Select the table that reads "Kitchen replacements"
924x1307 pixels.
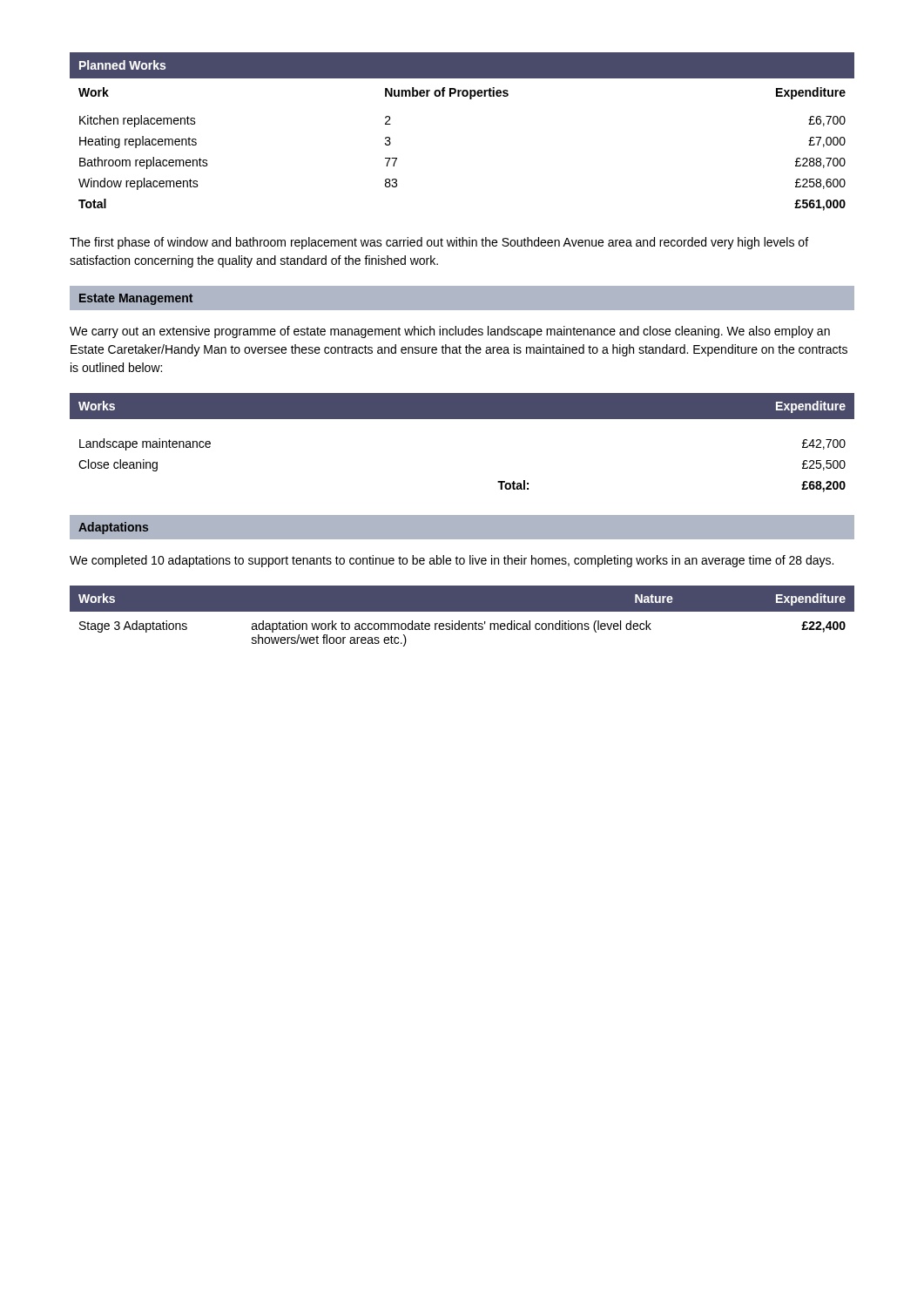tap(462, 133)
